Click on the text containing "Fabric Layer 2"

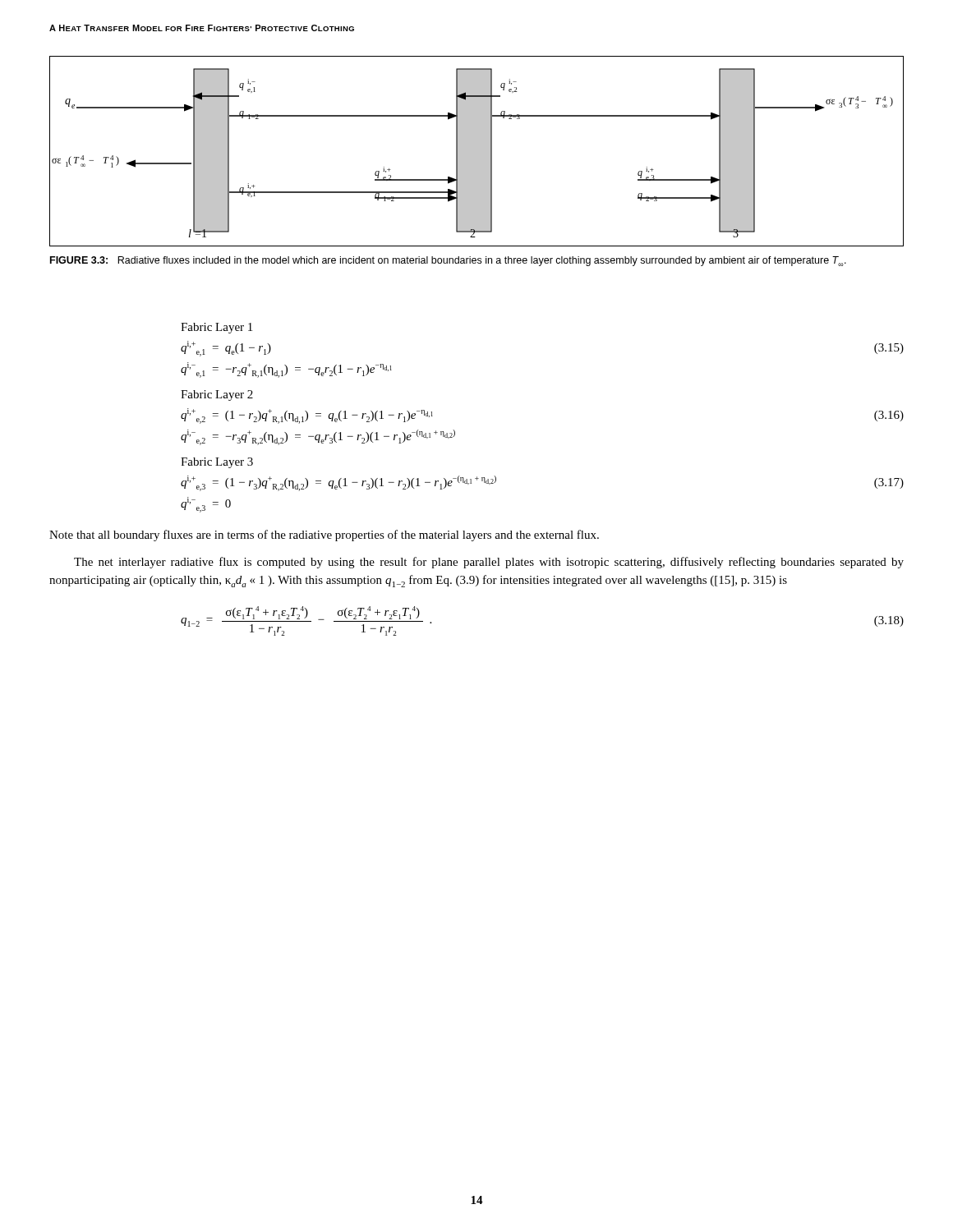click(x=217, y=394)
